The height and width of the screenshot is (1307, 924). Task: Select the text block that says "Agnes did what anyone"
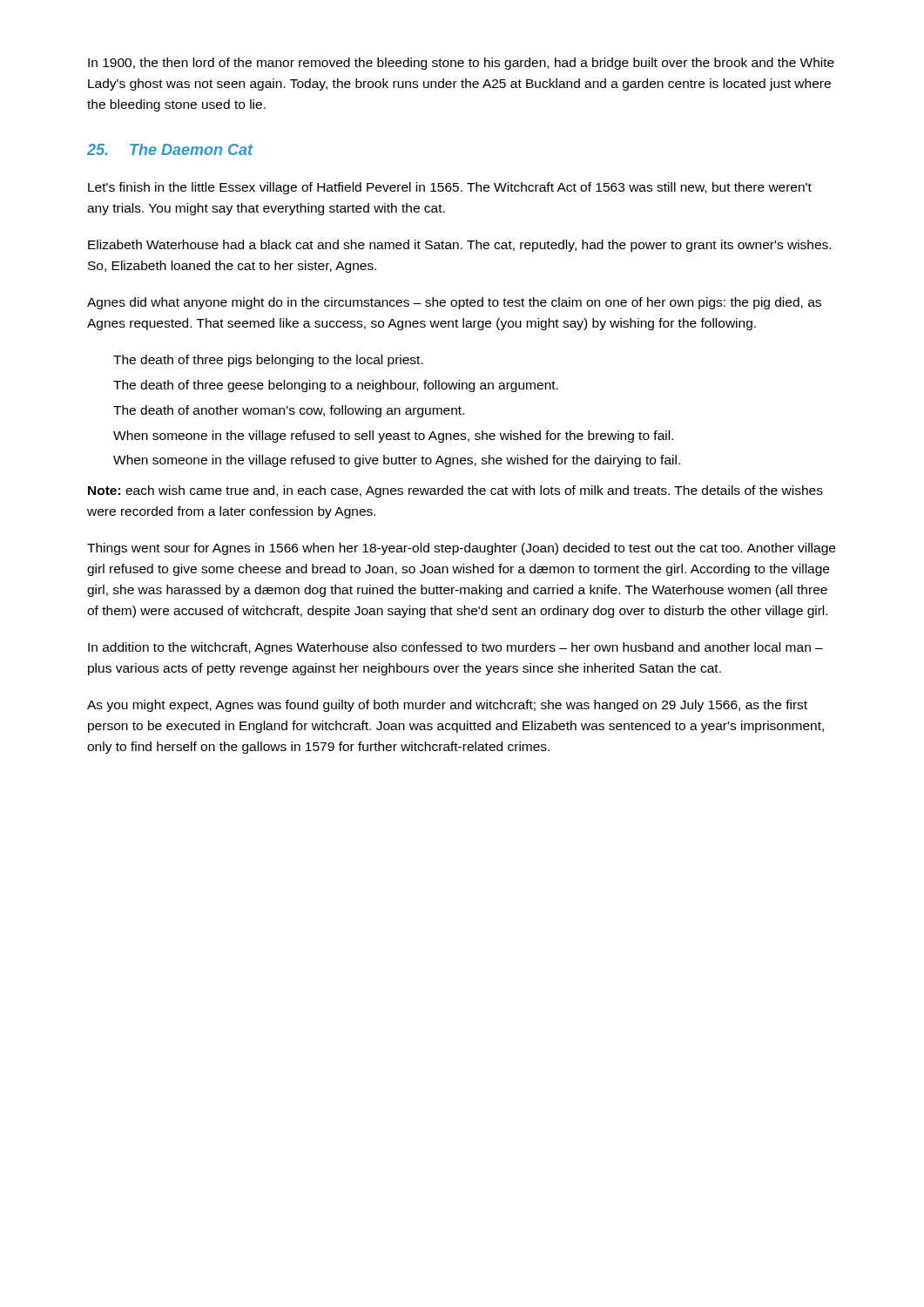(x=454, y=312)
